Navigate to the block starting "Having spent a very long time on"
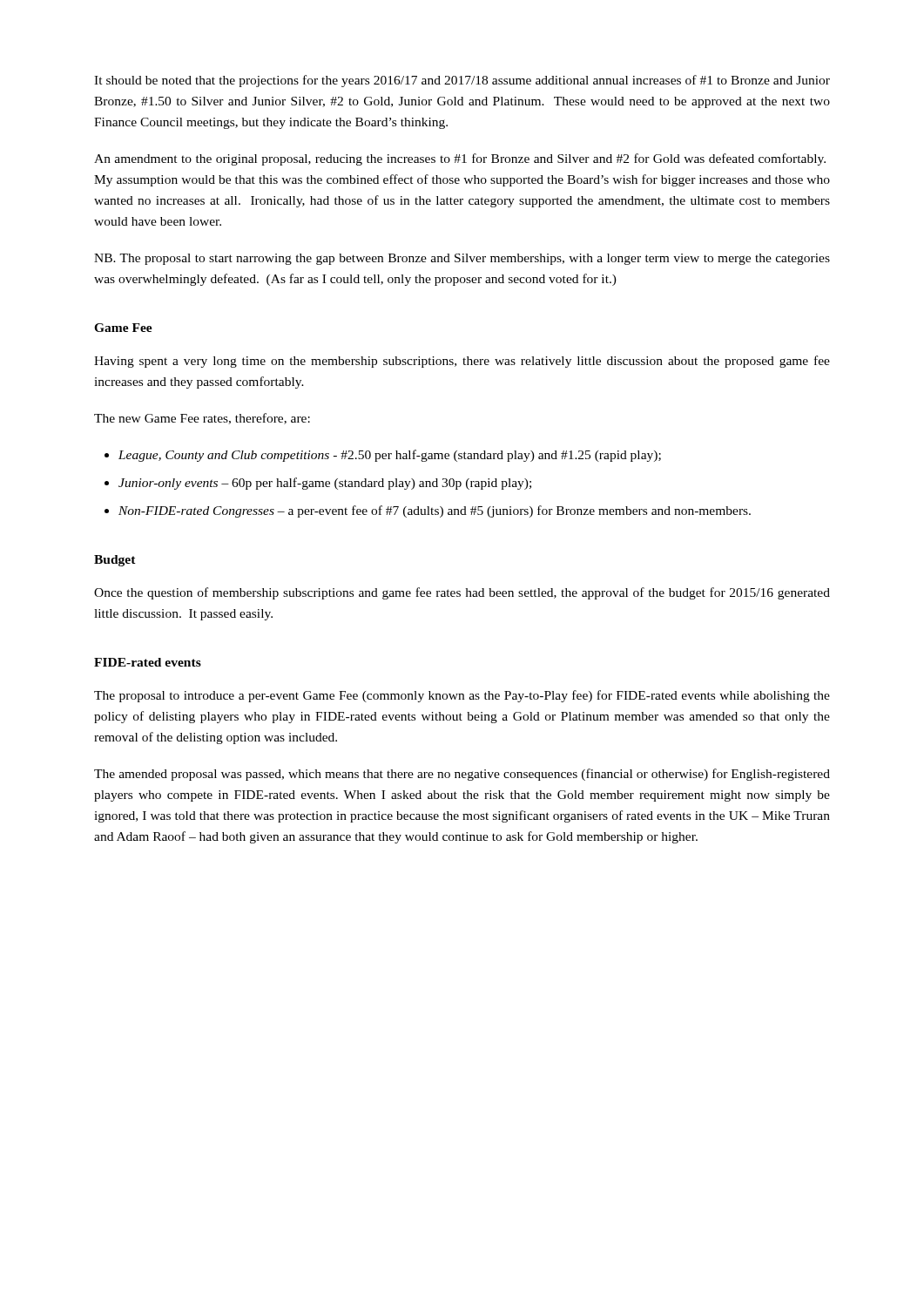Viewport: 924px width, 1307px height. coord(462,371)
